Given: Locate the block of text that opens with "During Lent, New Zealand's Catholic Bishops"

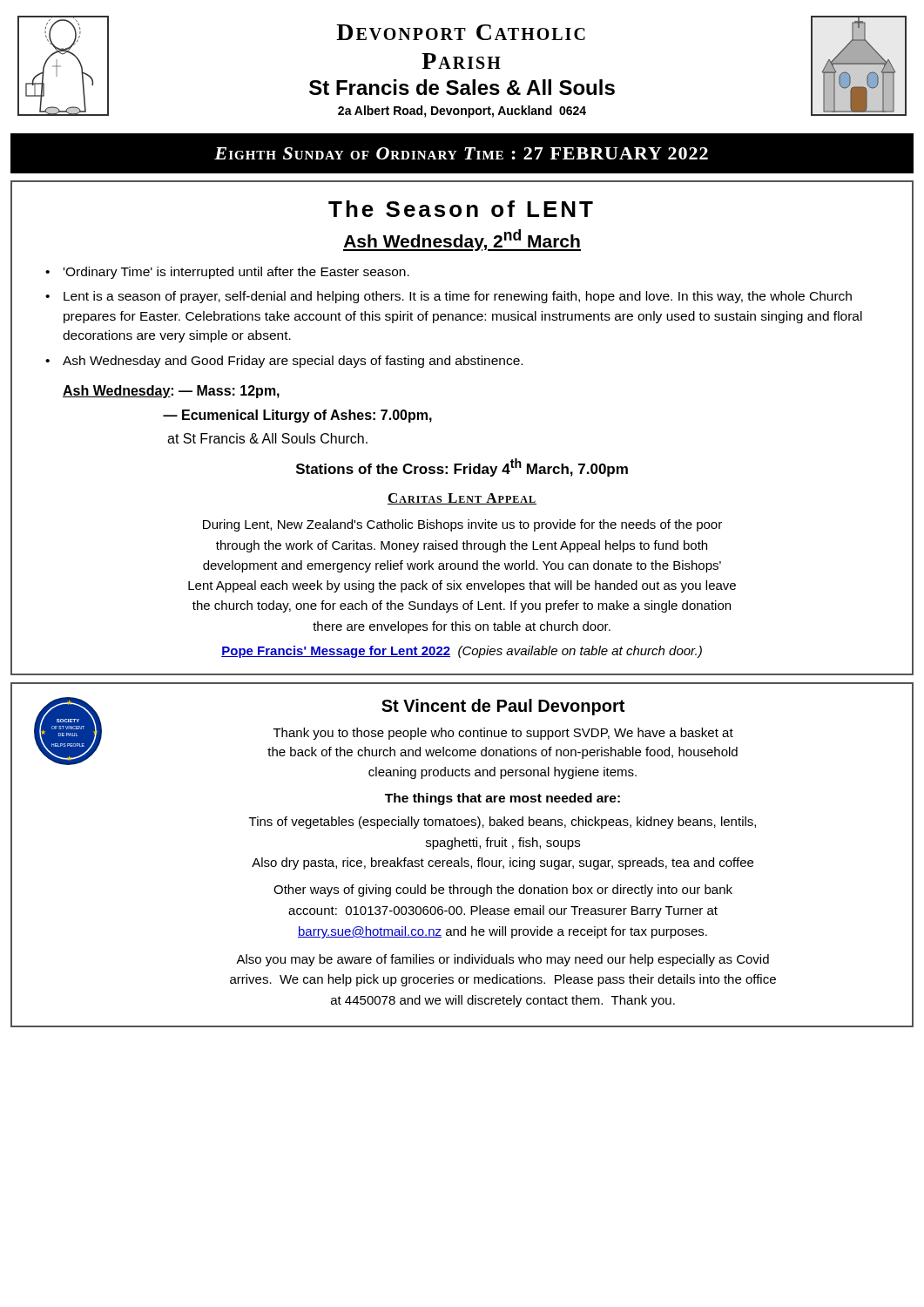Looking at the screenshot, I should pos(462,575).
